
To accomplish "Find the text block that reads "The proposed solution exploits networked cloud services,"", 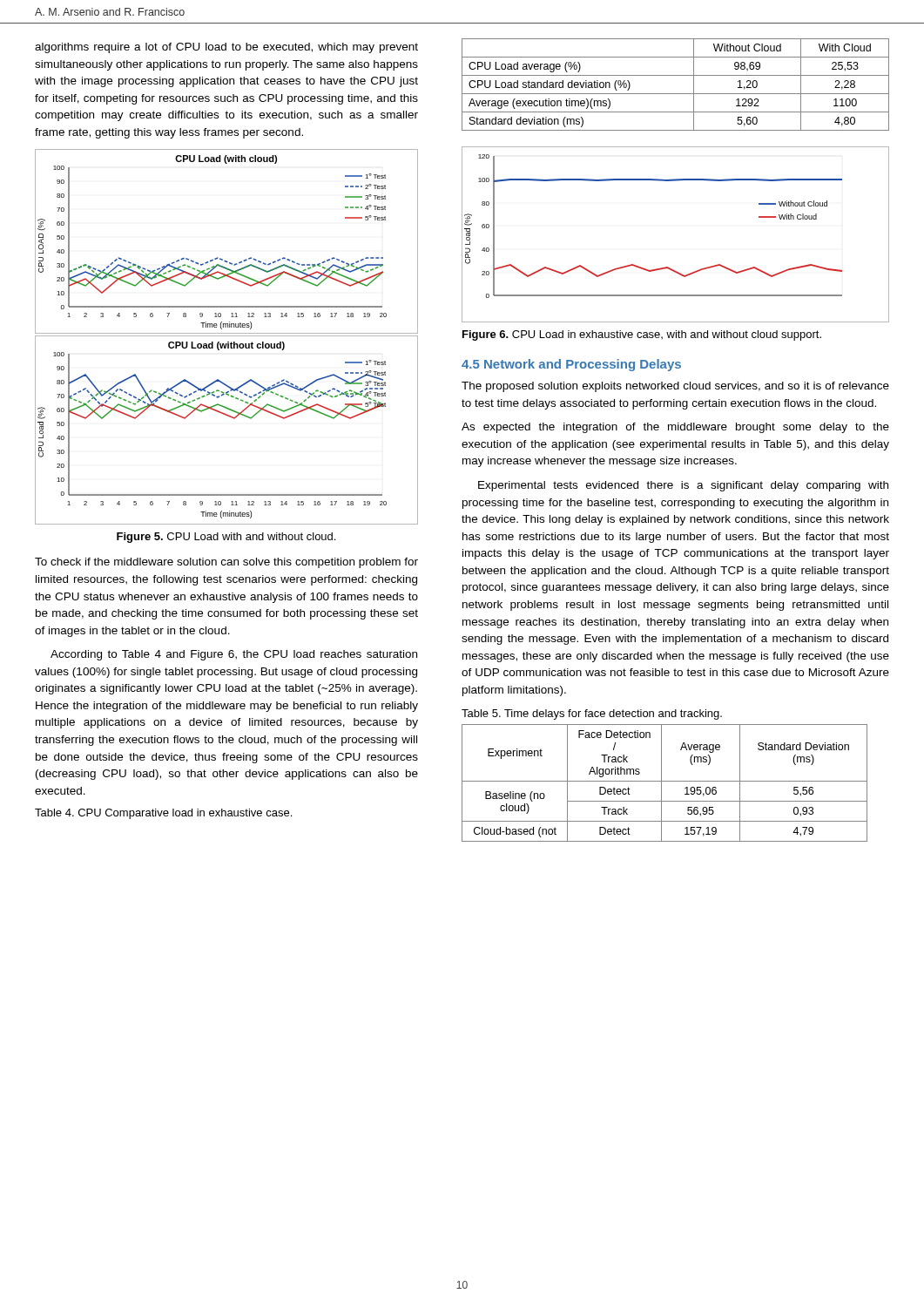I will (x=675, y=538).
